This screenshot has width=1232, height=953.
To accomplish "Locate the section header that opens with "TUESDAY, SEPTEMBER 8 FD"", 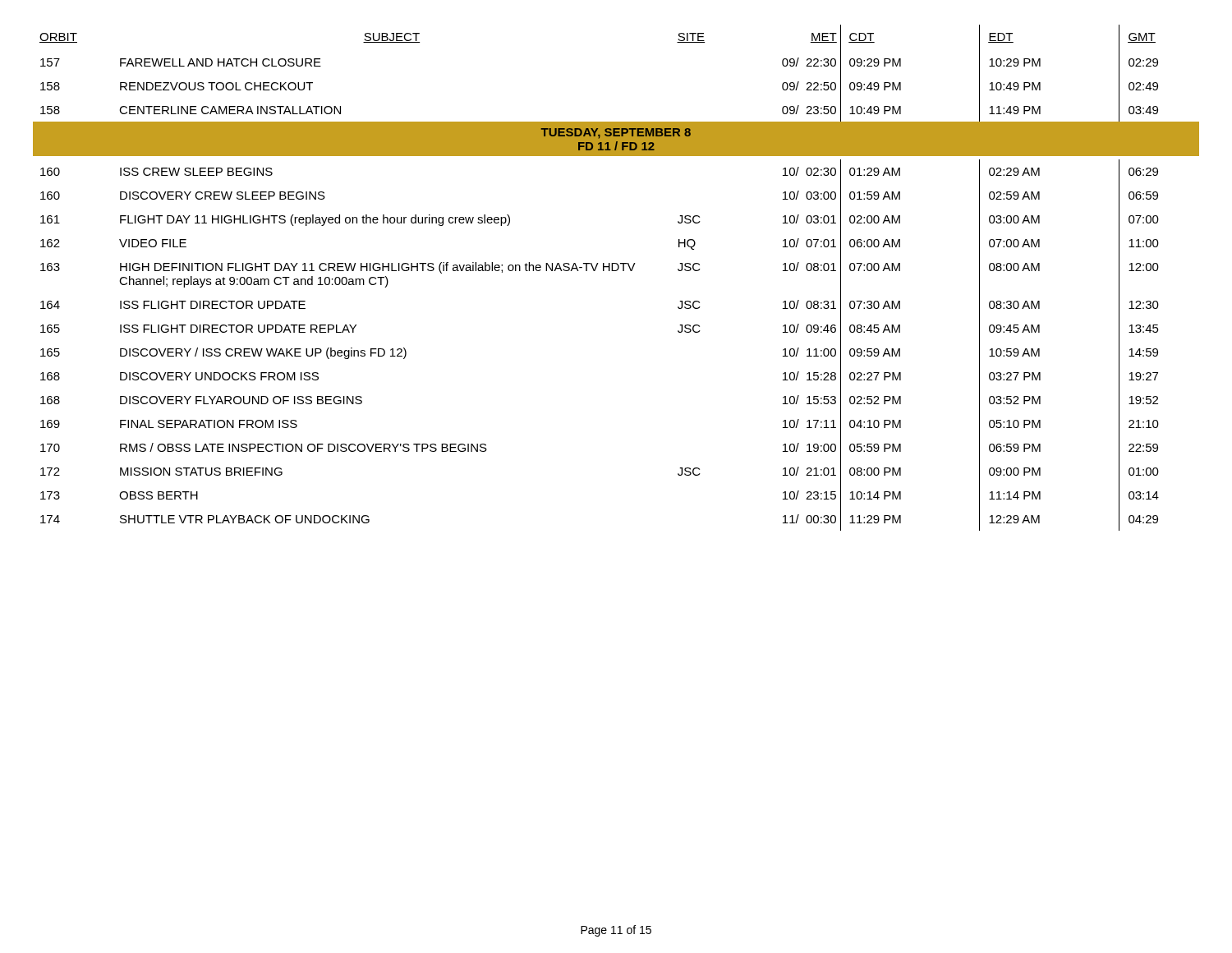I will tap(616, 139).
